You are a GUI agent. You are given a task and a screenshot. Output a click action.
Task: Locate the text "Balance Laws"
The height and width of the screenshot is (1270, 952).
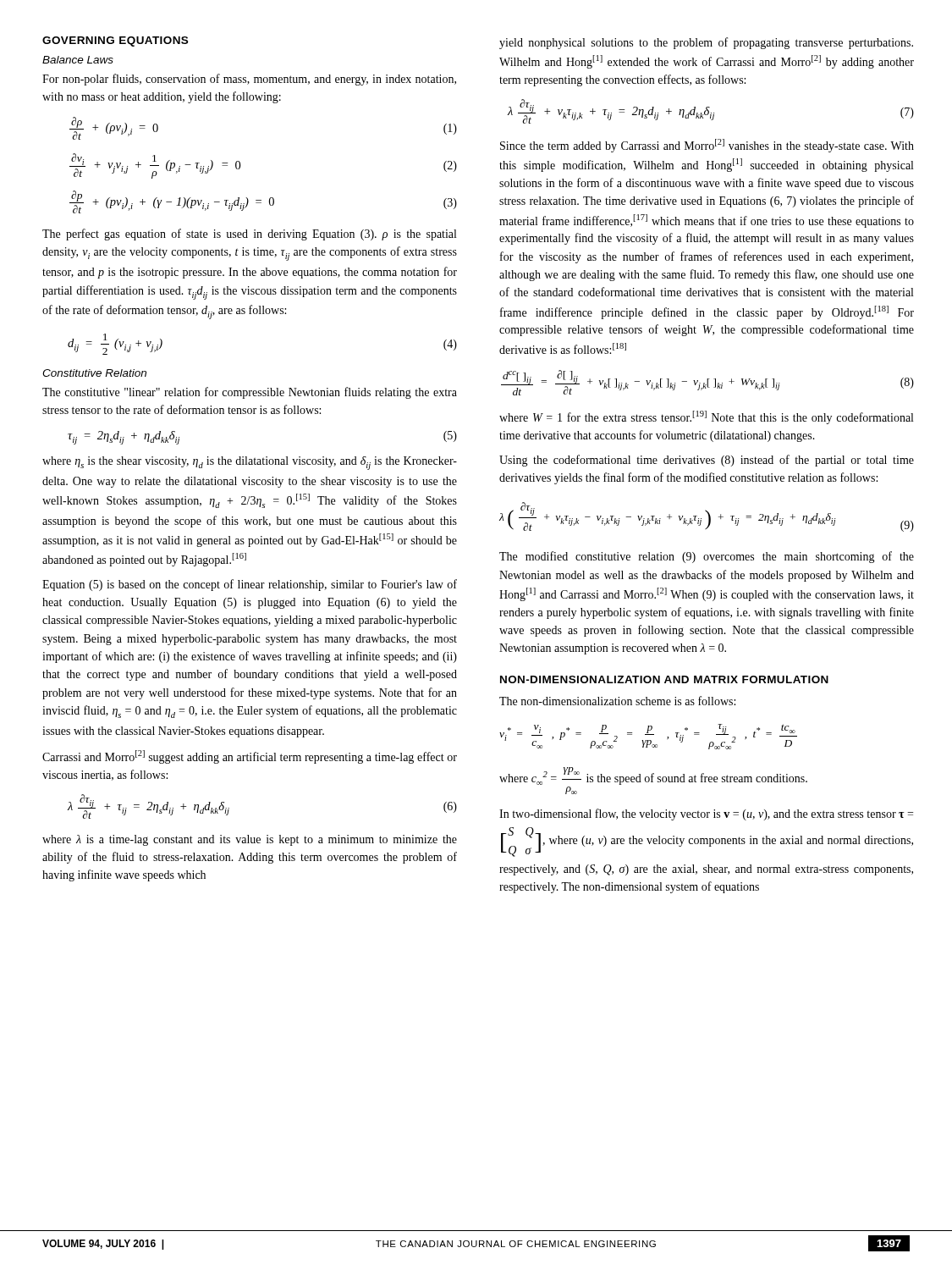(78, 60)
